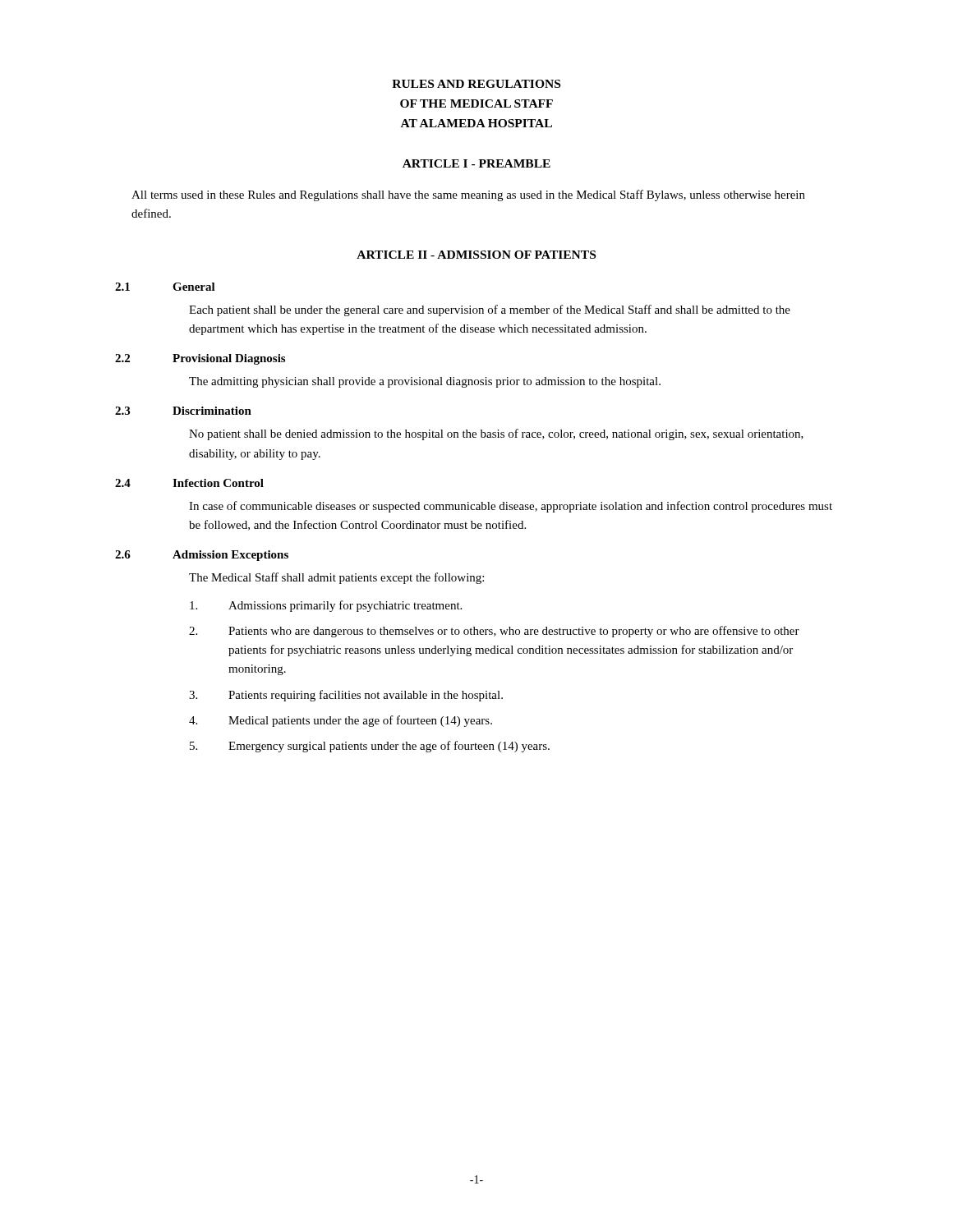Select the passage starting "Each patient shall be under the general"
The image size is (953, 1232).
tap(490, 319)
